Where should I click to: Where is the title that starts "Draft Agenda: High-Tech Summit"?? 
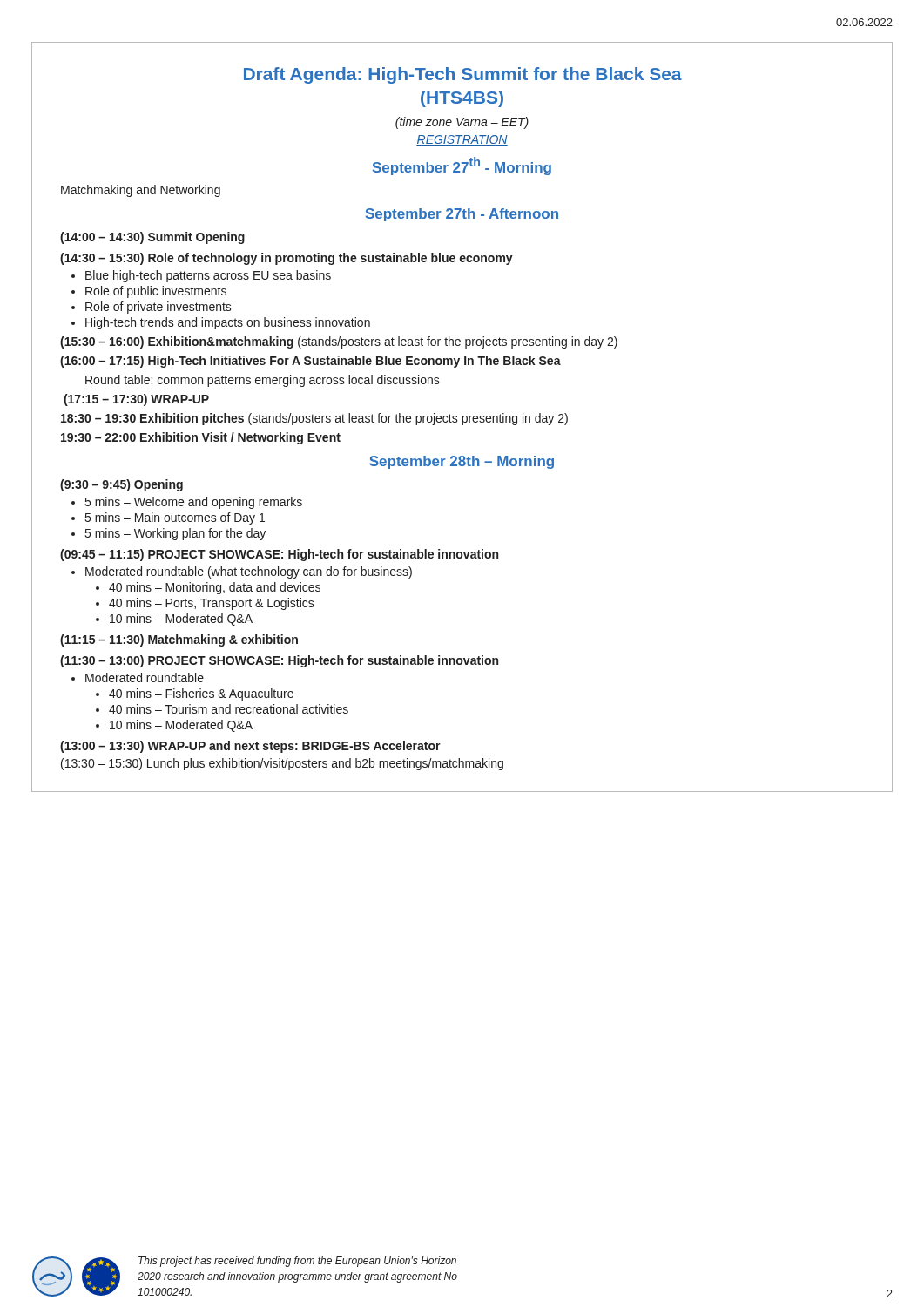point(462,86)
